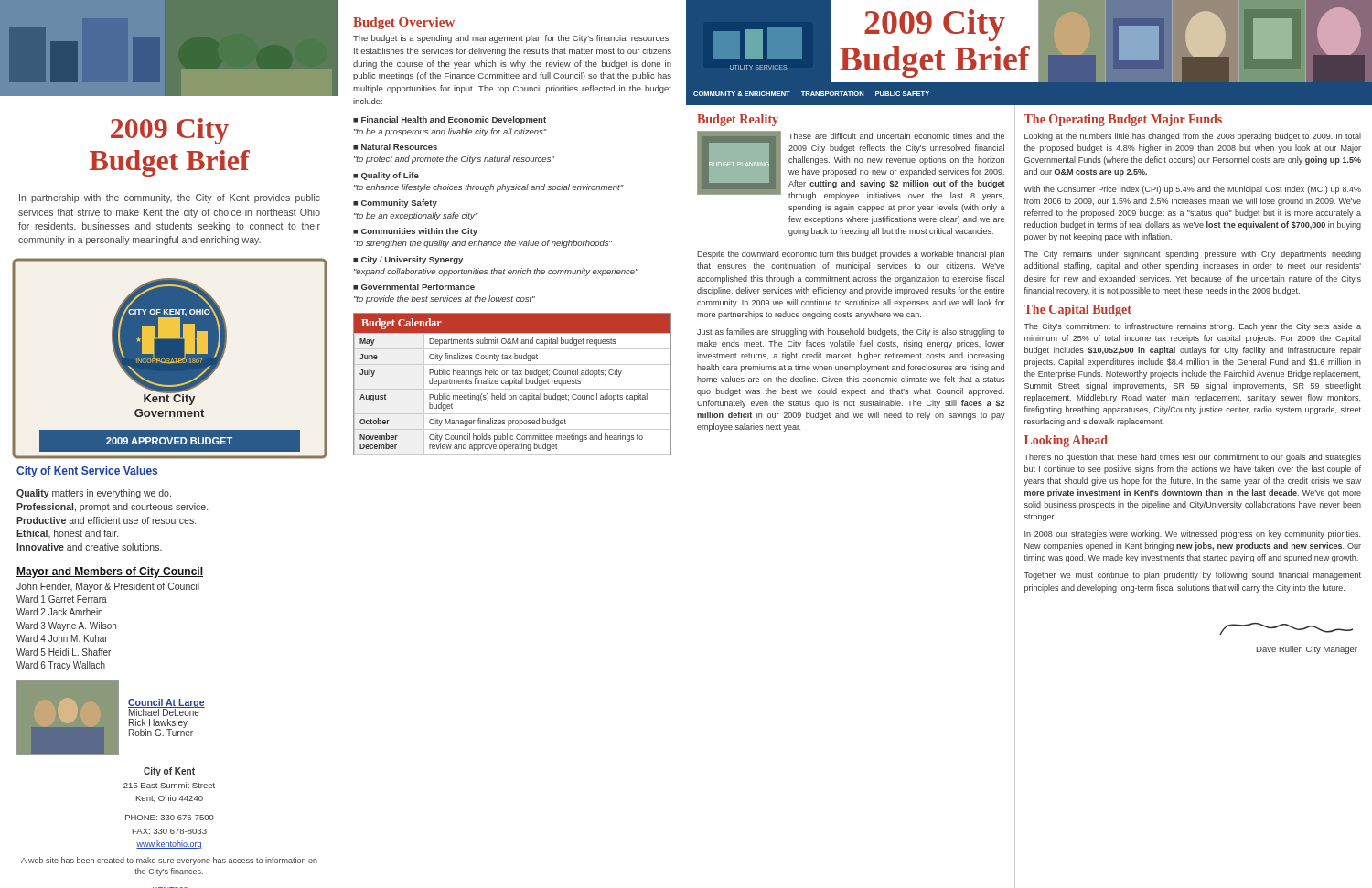The width and height of the screenshot is (1372, 888).
Task: Point to the block starting "Ethical, honest and fair."
Action: coord(68,533)
